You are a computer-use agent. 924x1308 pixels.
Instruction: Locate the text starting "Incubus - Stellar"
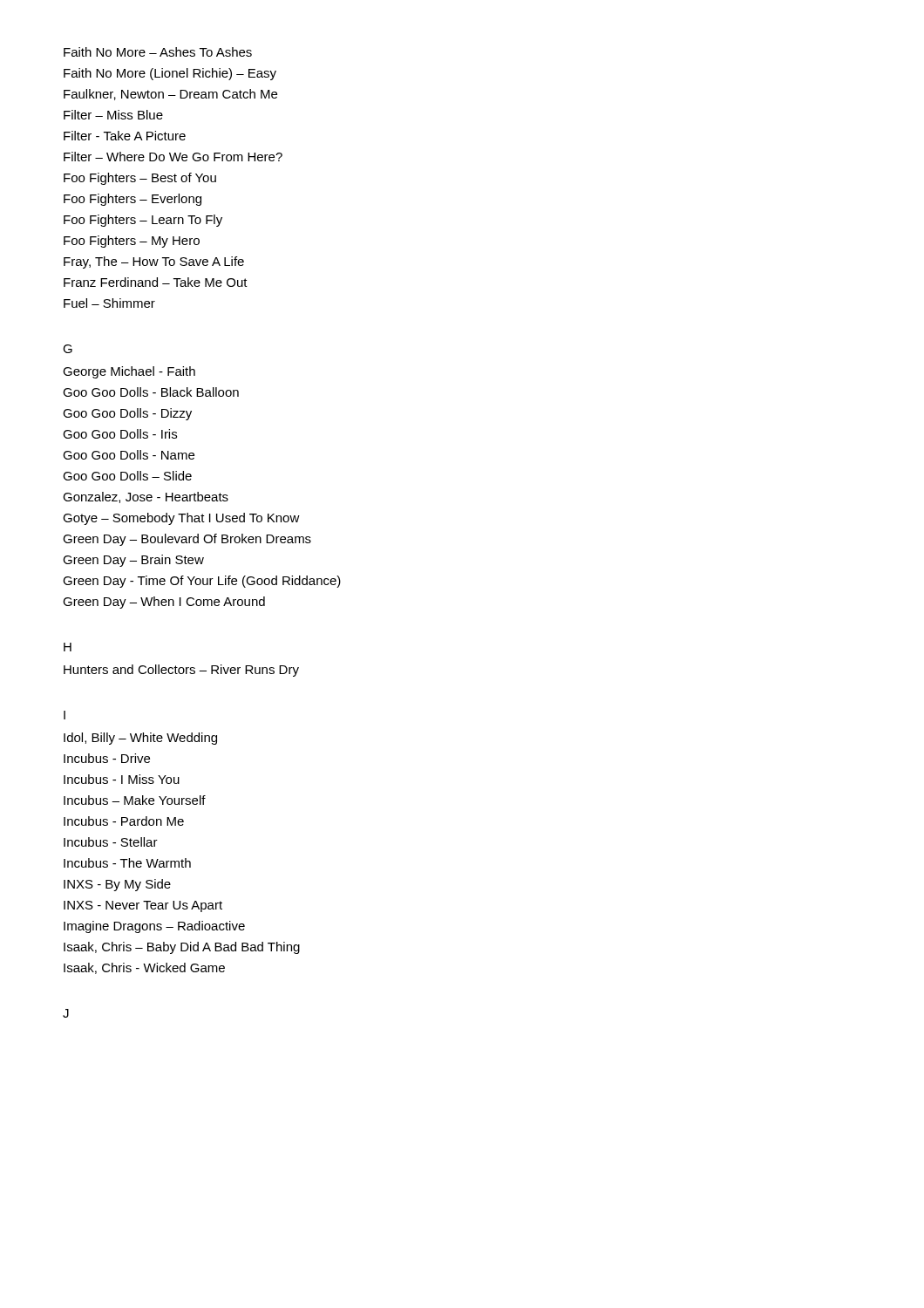(111, 842)
